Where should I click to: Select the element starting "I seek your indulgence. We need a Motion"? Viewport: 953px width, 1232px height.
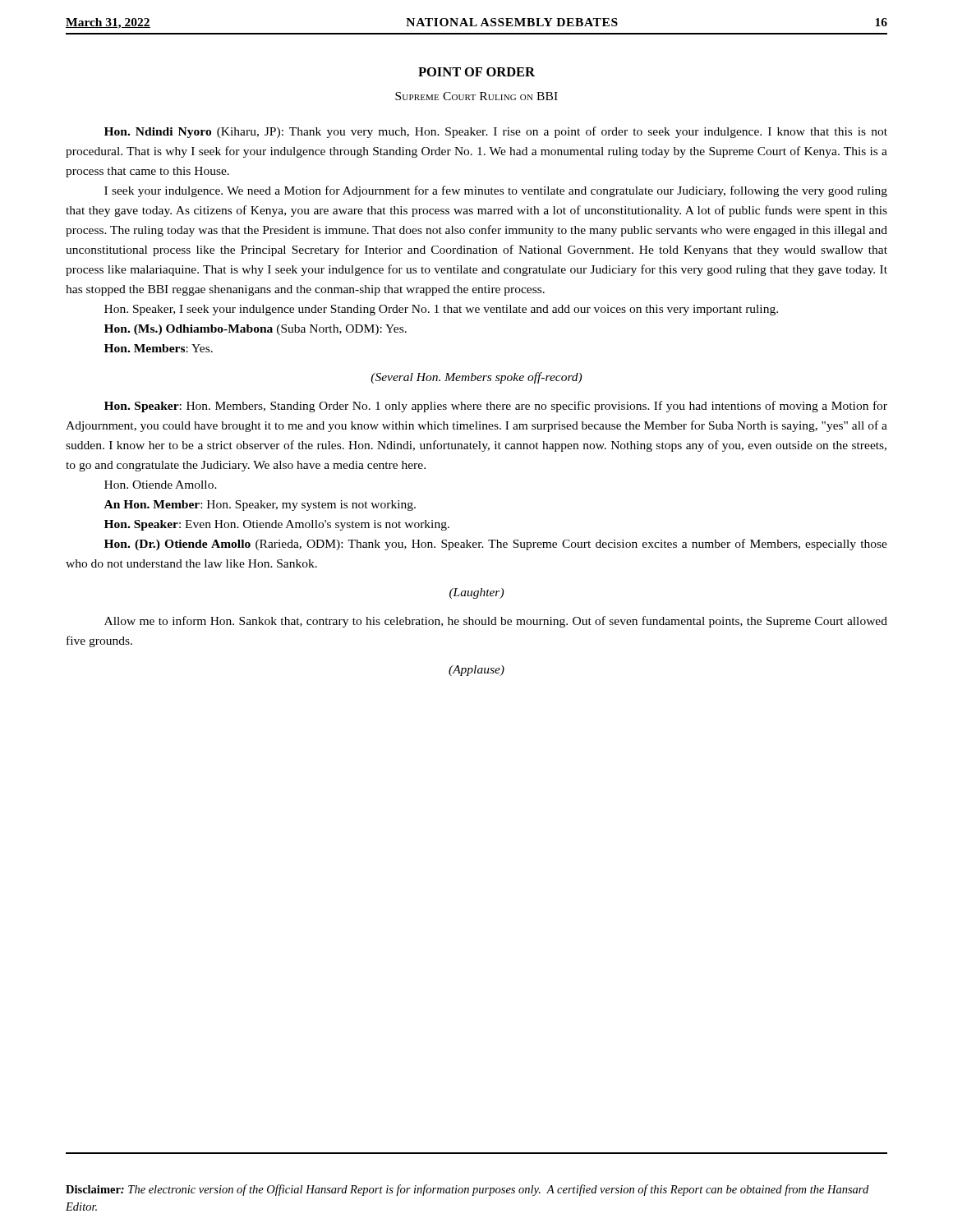point(476,240)
